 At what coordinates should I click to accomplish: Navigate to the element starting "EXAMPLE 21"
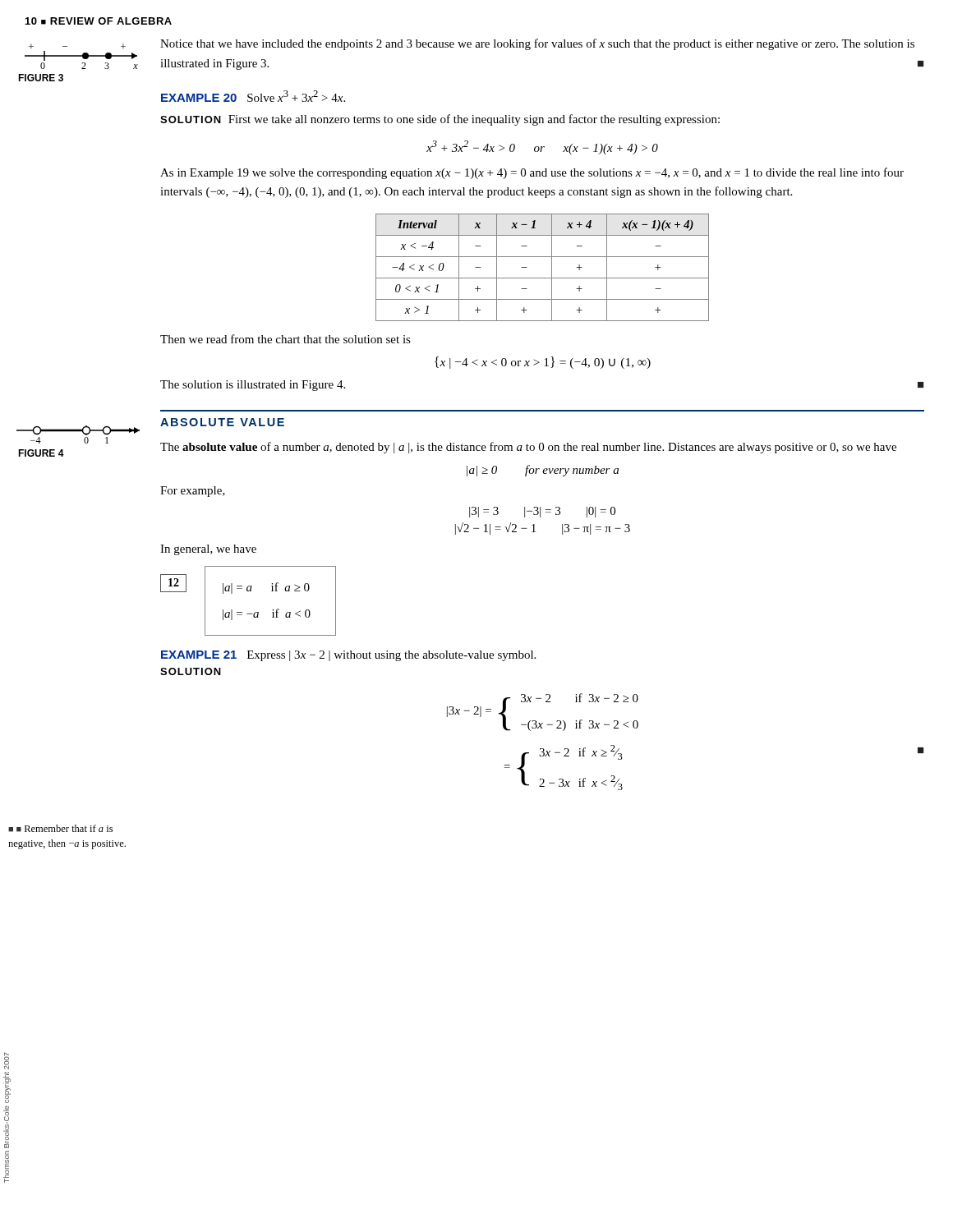[x=199, y=654]
